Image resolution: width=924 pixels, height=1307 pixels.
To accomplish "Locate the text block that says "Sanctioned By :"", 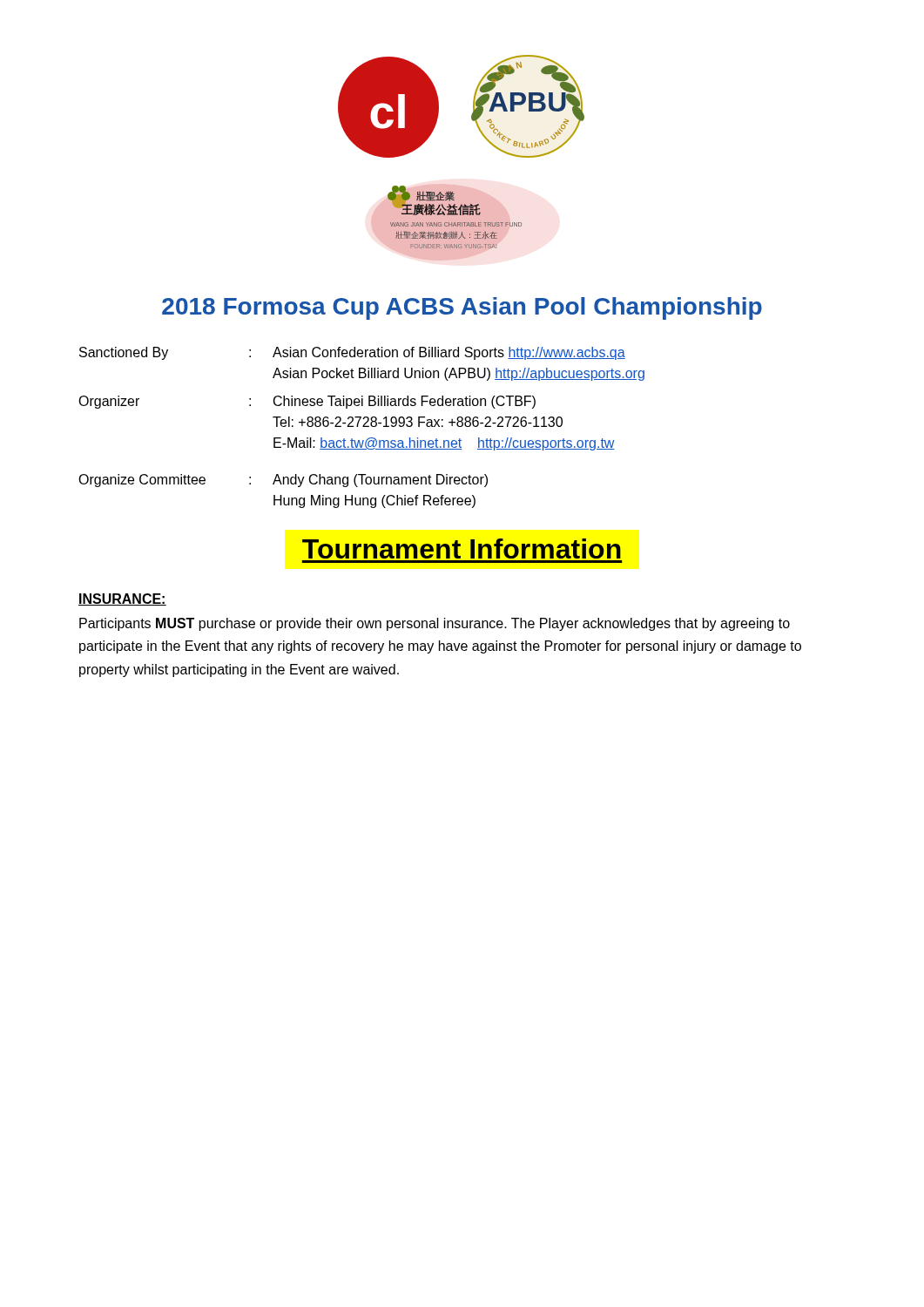I will point(352,353).
